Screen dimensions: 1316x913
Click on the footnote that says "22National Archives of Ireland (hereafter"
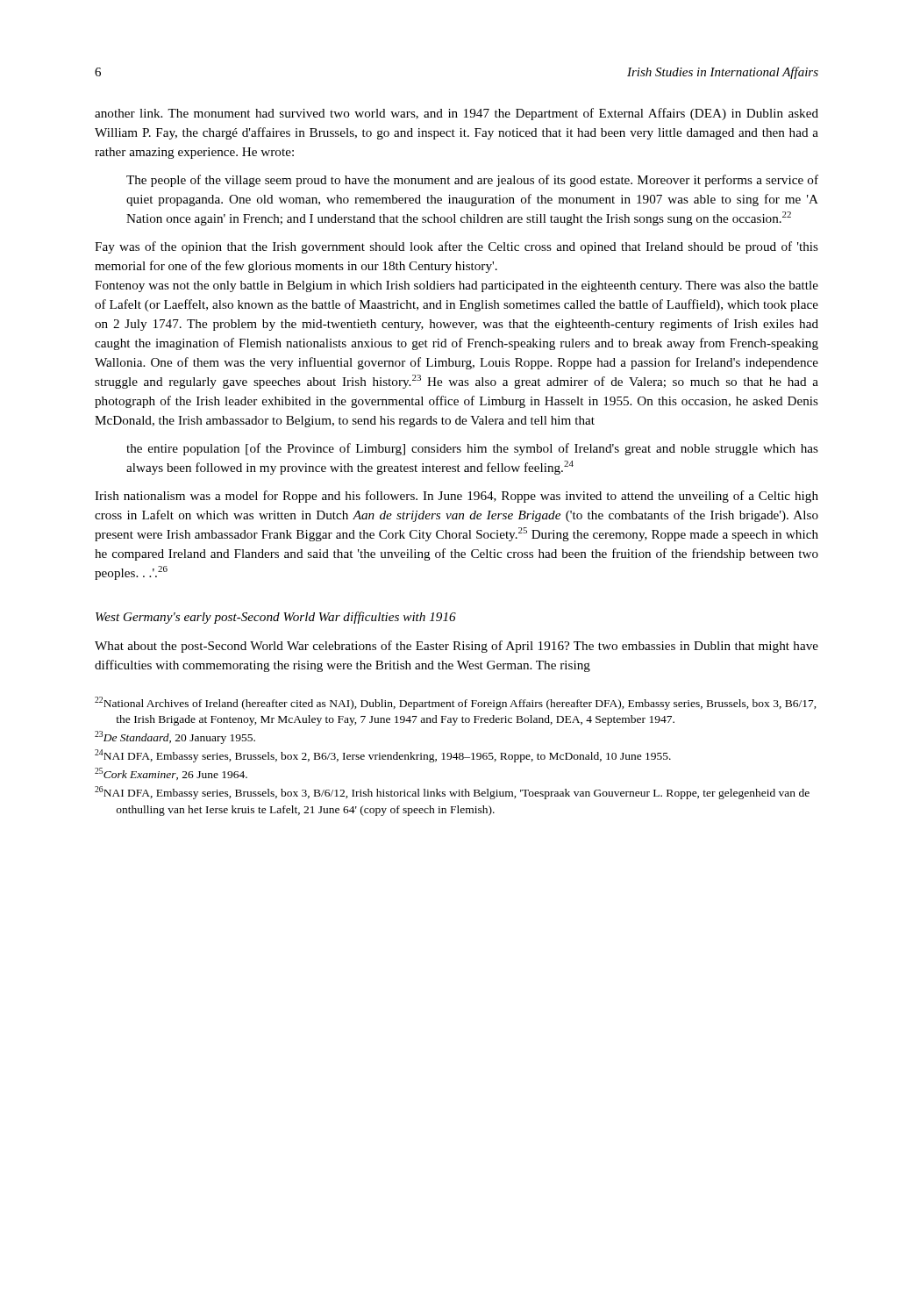point(456,711)
